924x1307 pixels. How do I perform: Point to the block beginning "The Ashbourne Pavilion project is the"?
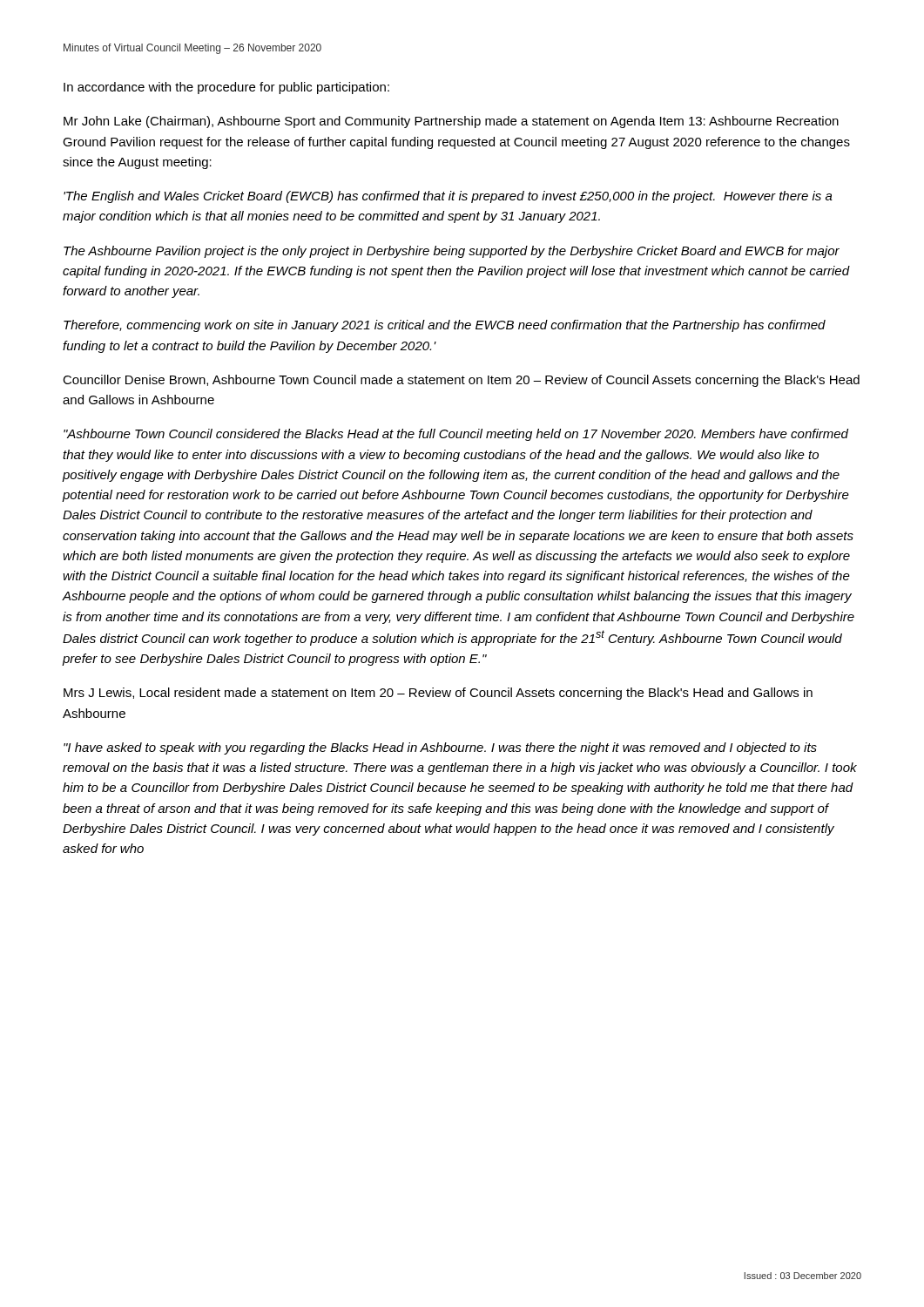[456, 270]
